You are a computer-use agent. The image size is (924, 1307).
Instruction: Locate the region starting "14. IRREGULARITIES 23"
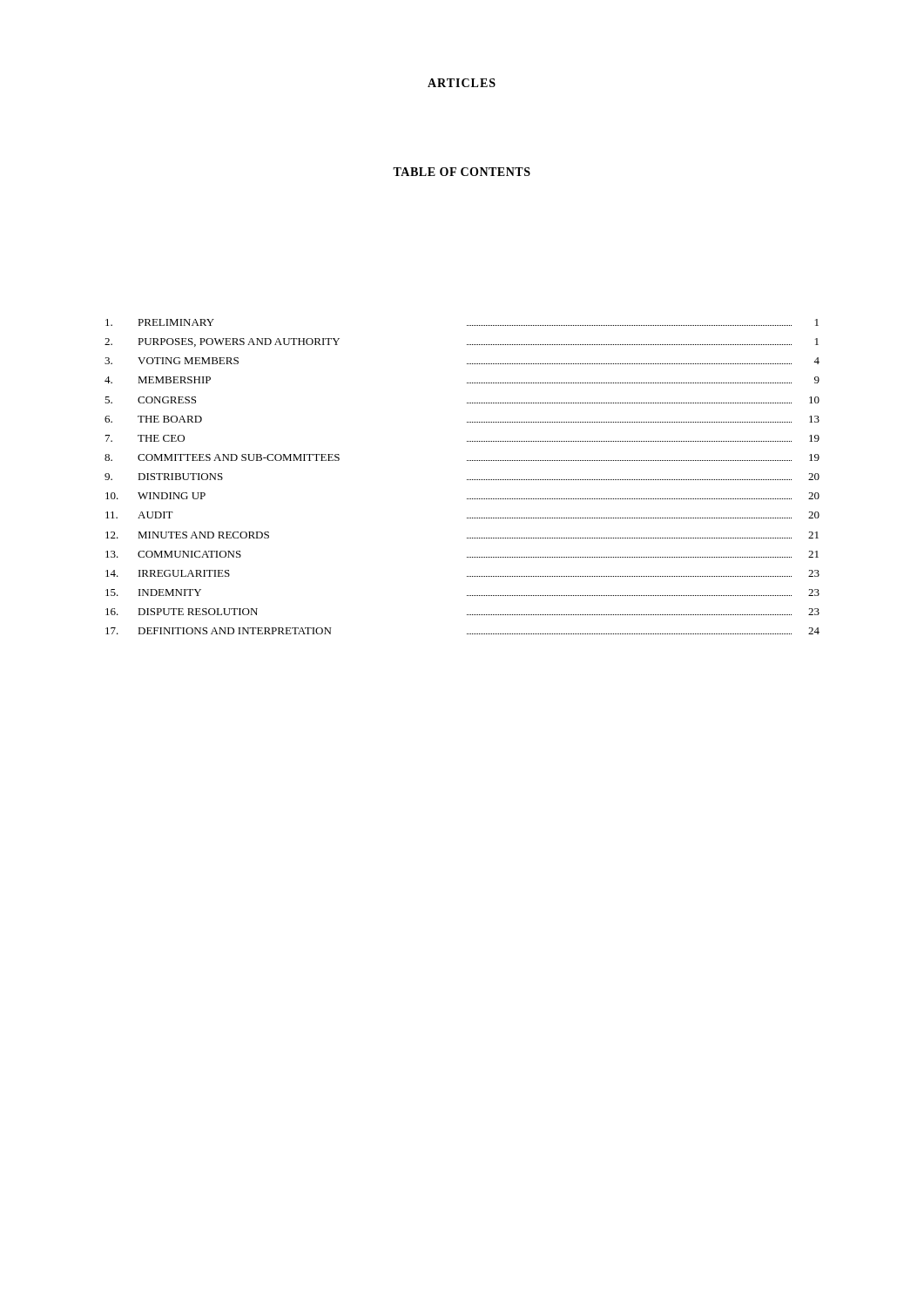point(462,573)
